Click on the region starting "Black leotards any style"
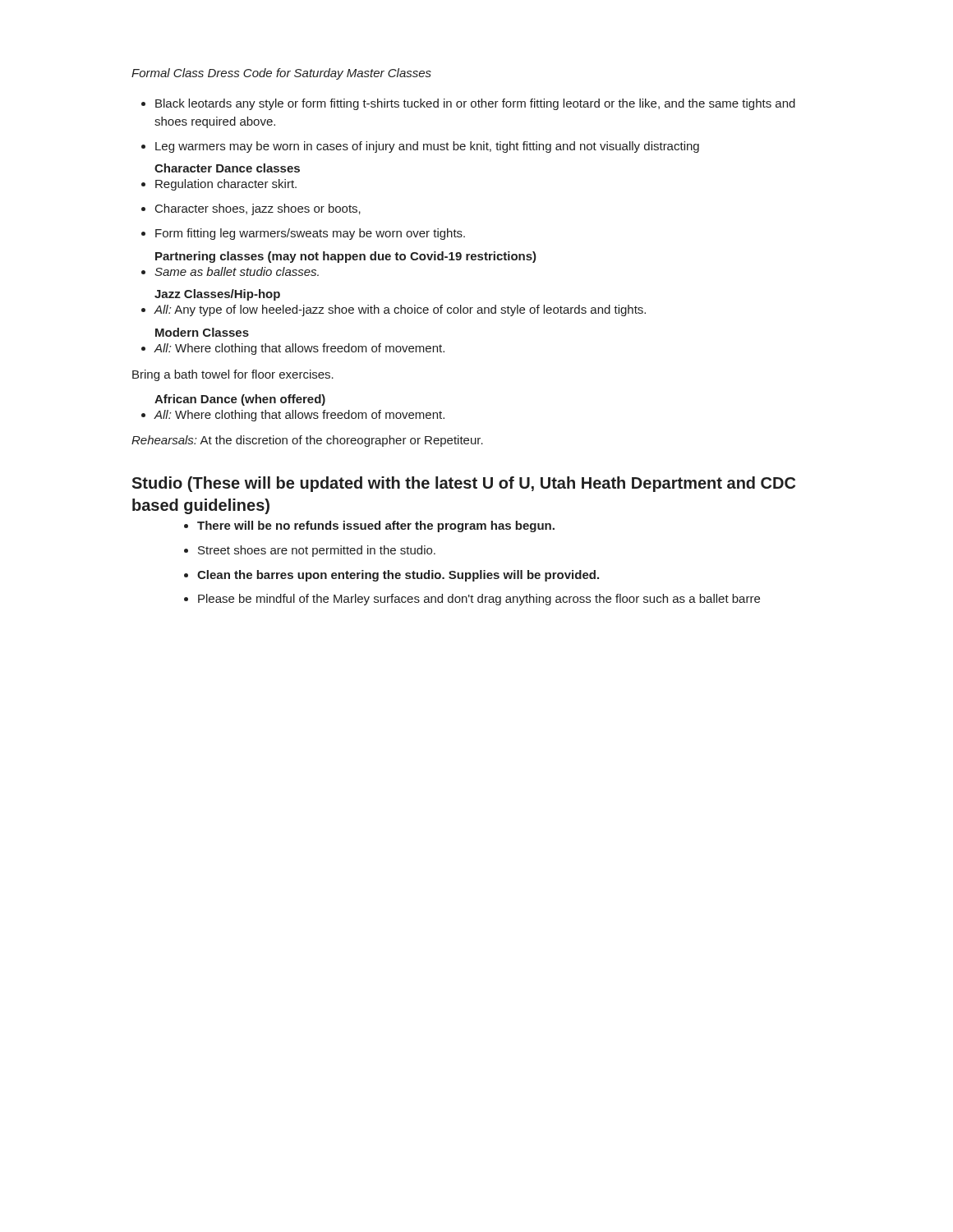 coord(476,112)
